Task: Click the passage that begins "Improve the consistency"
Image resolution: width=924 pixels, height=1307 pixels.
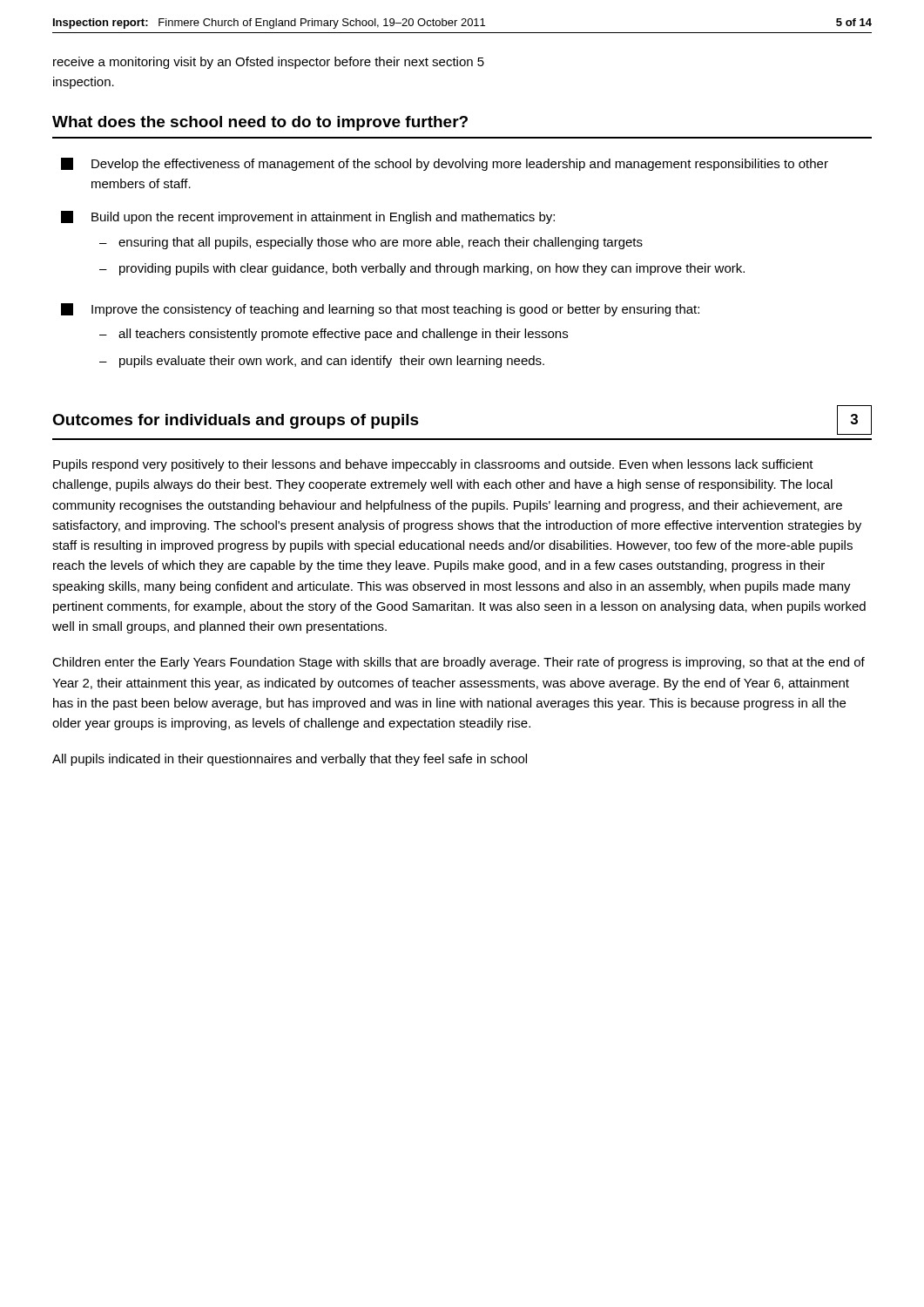Action: [466, 338]
